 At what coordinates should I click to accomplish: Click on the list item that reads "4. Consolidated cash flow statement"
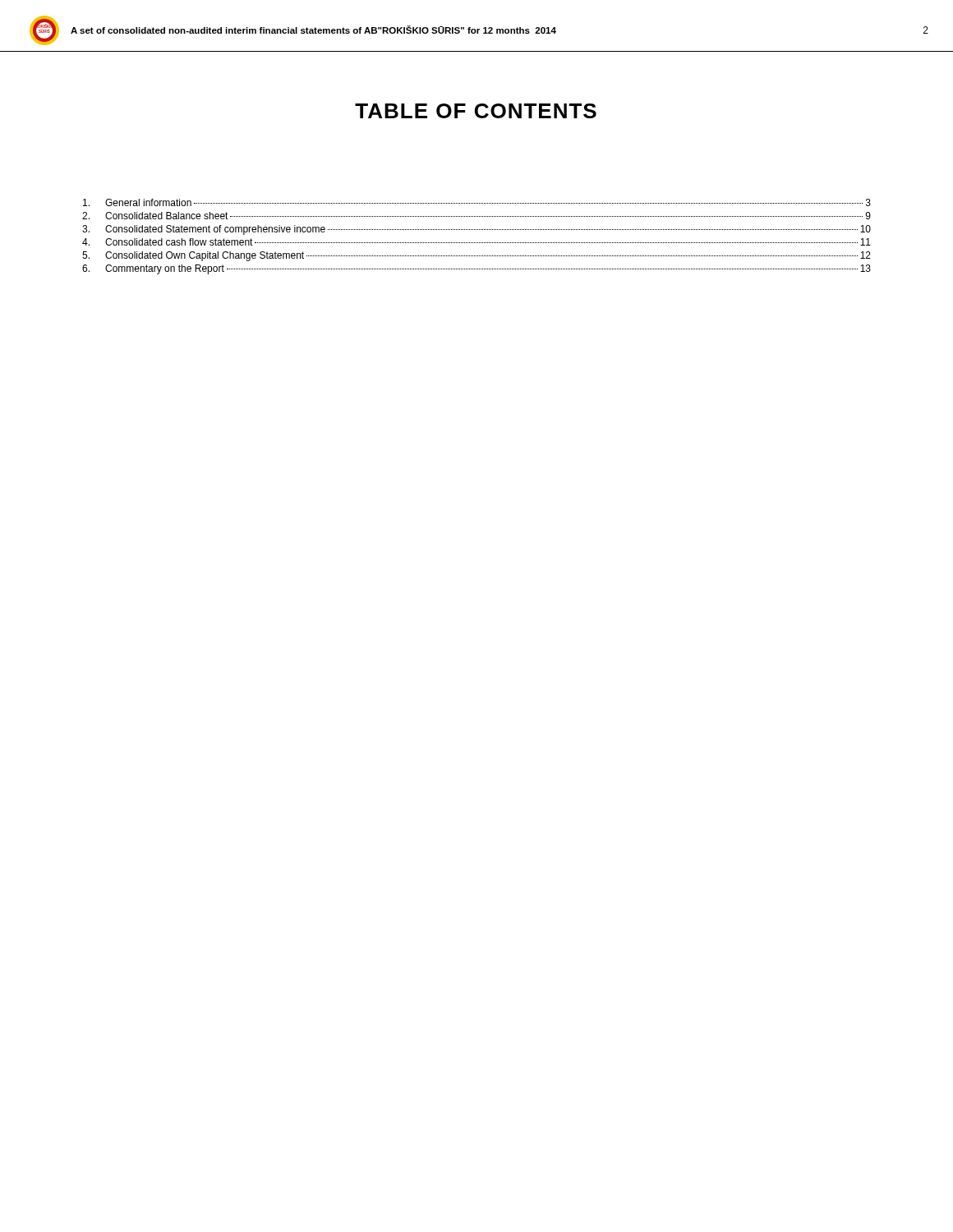tap(476, 242)
